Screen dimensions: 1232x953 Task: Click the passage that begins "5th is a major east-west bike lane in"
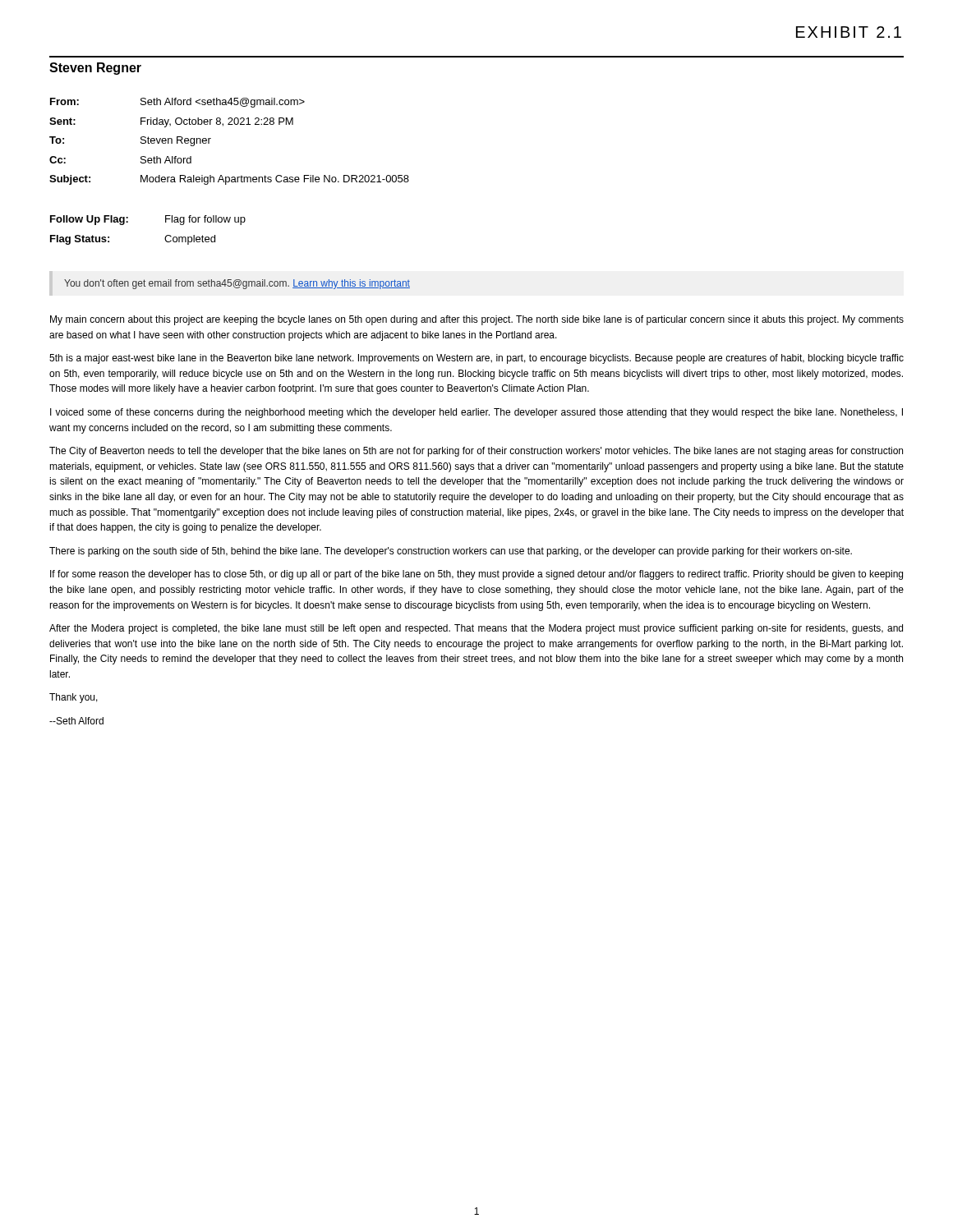(476, 374)
